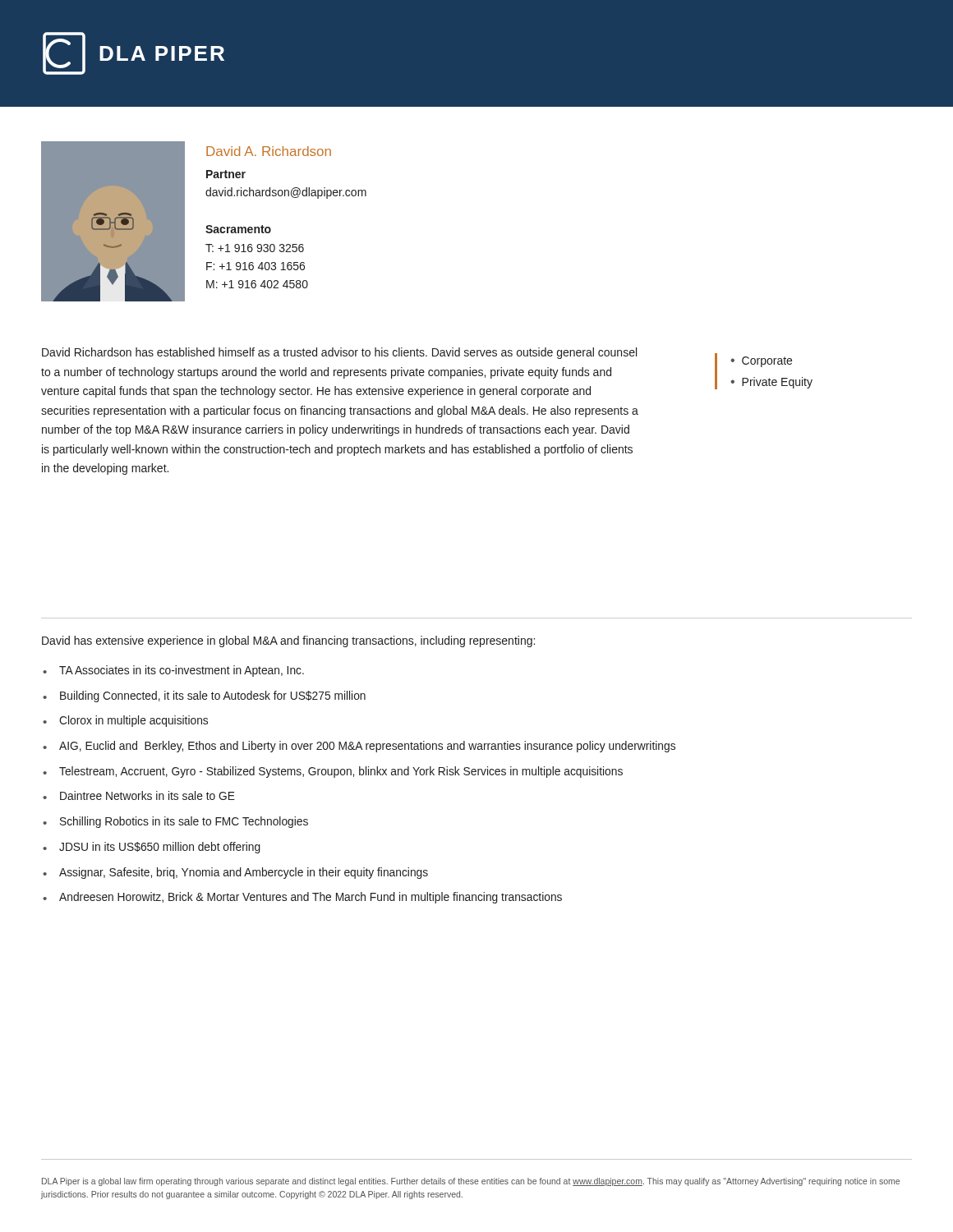Find the text starting "David has extensive experience in global M&A"
Image resolution: width=953 pixels, height=1232 pixels.
coord(289,641)
